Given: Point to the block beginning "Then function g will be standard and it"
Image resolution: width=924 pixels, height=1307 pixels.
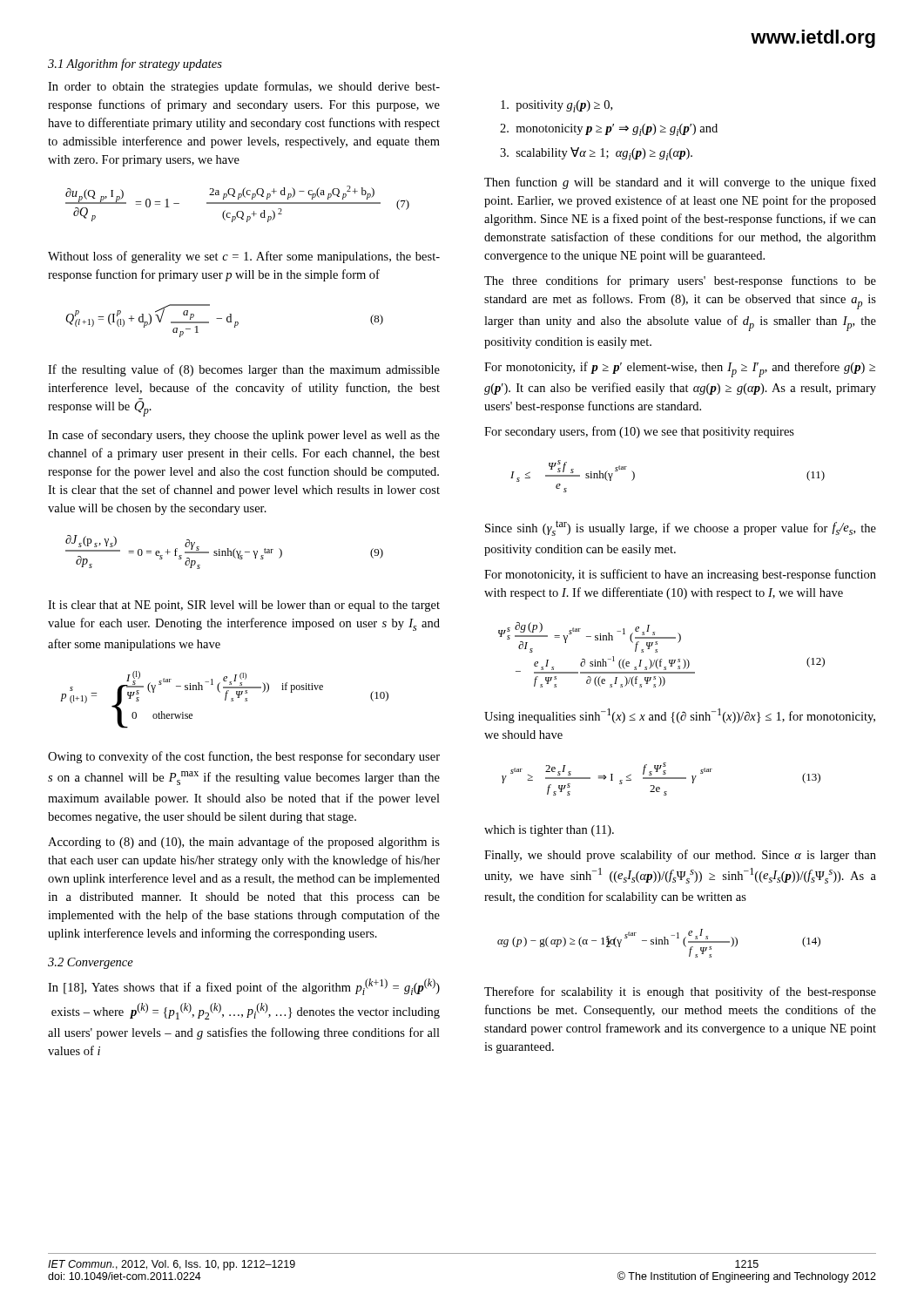Looking at the screenshot, I should click(x=680, y=219).
